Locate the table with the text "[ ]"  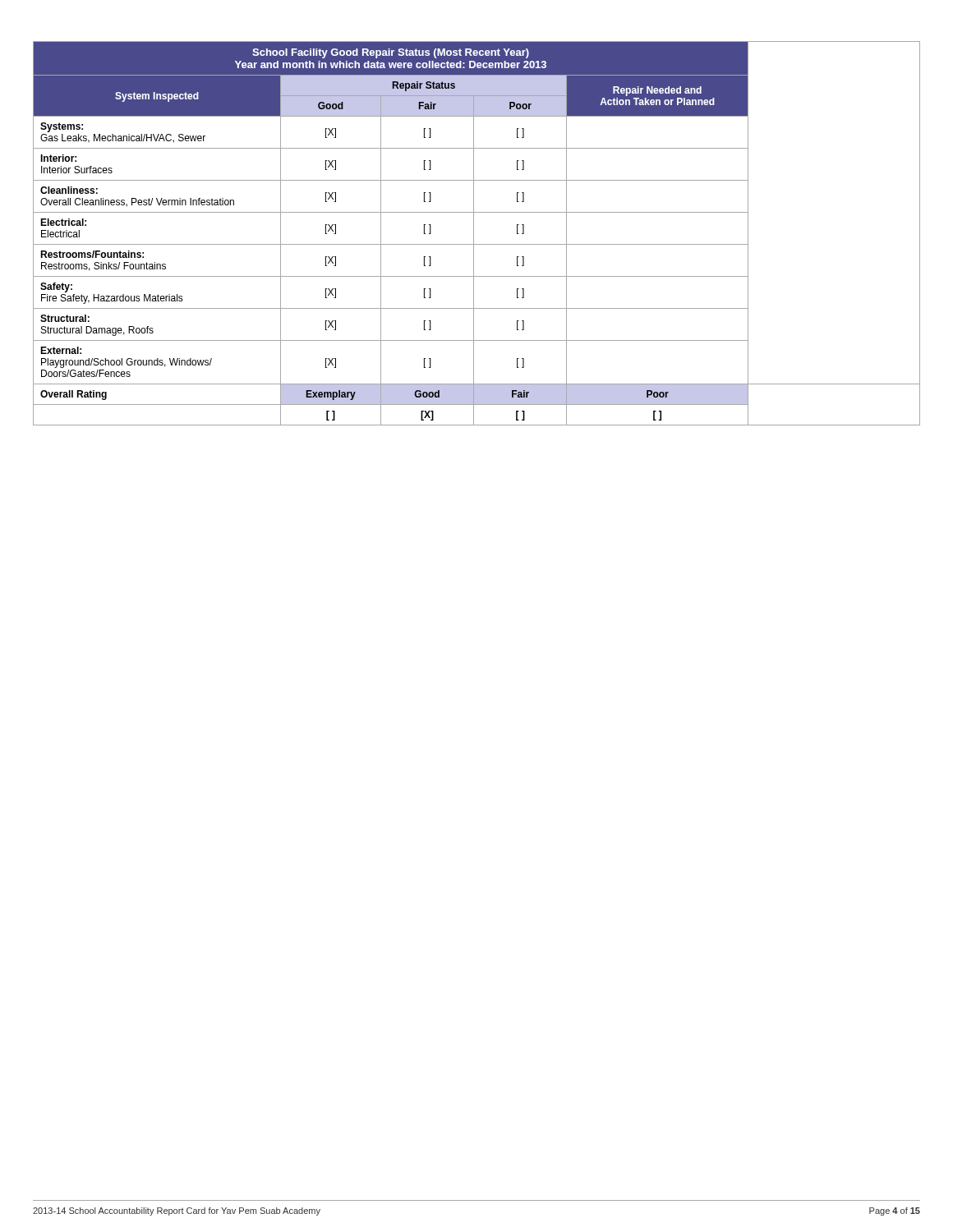[476, 233]
